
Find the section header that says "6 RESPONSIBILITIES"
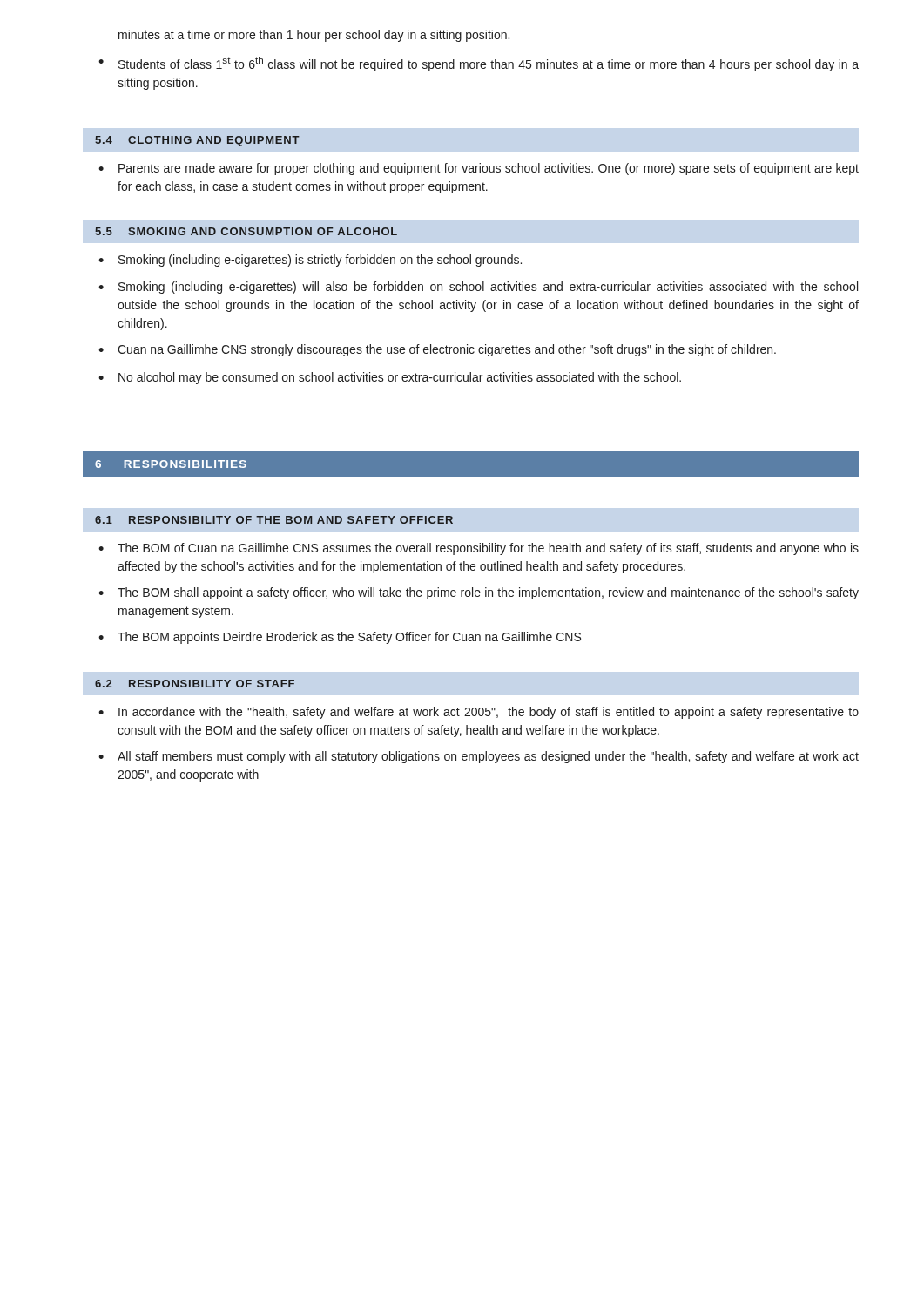pos(171,464)
